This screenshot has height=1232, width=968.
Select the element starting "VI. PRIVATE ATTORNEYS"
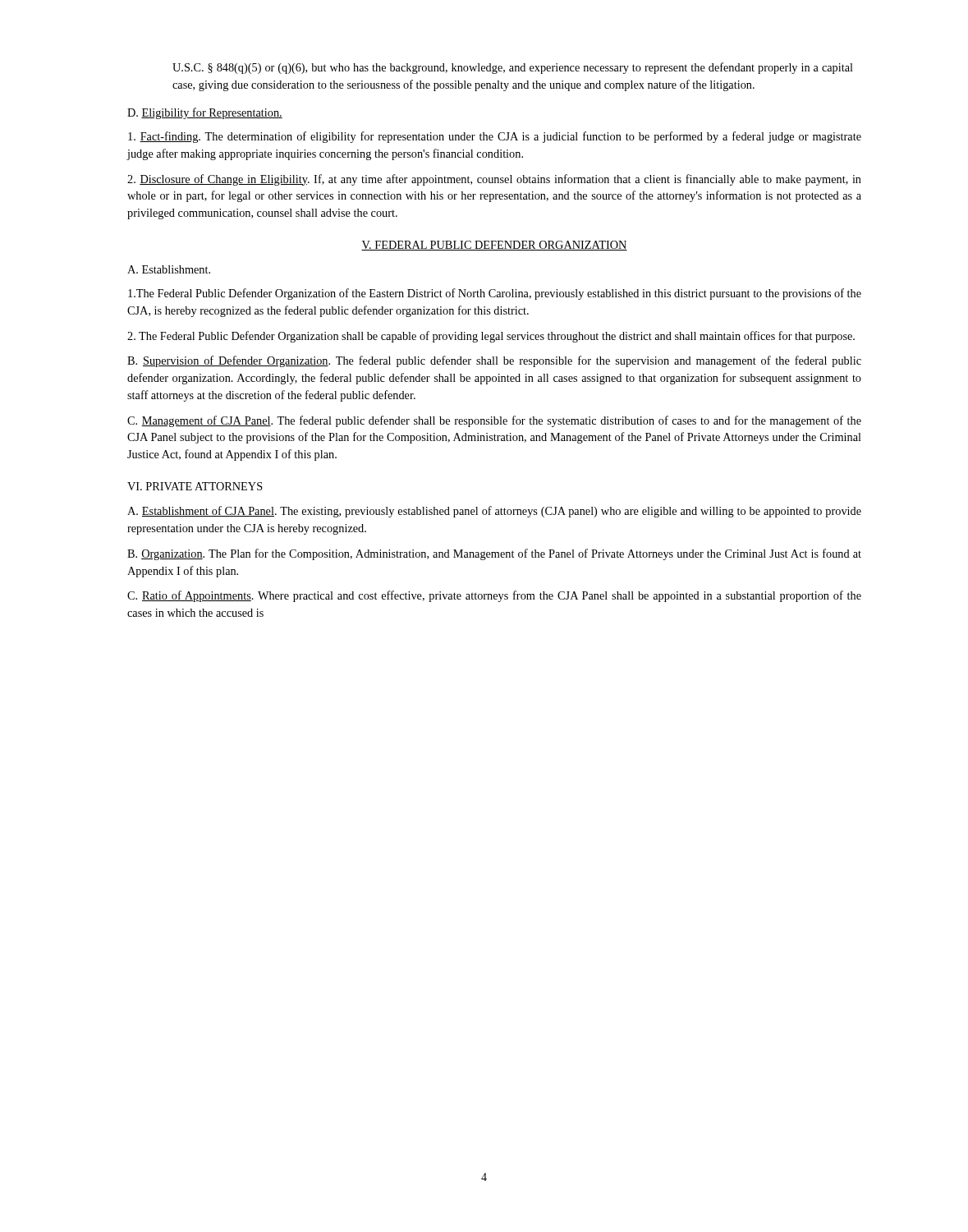[x=195, y=486]
